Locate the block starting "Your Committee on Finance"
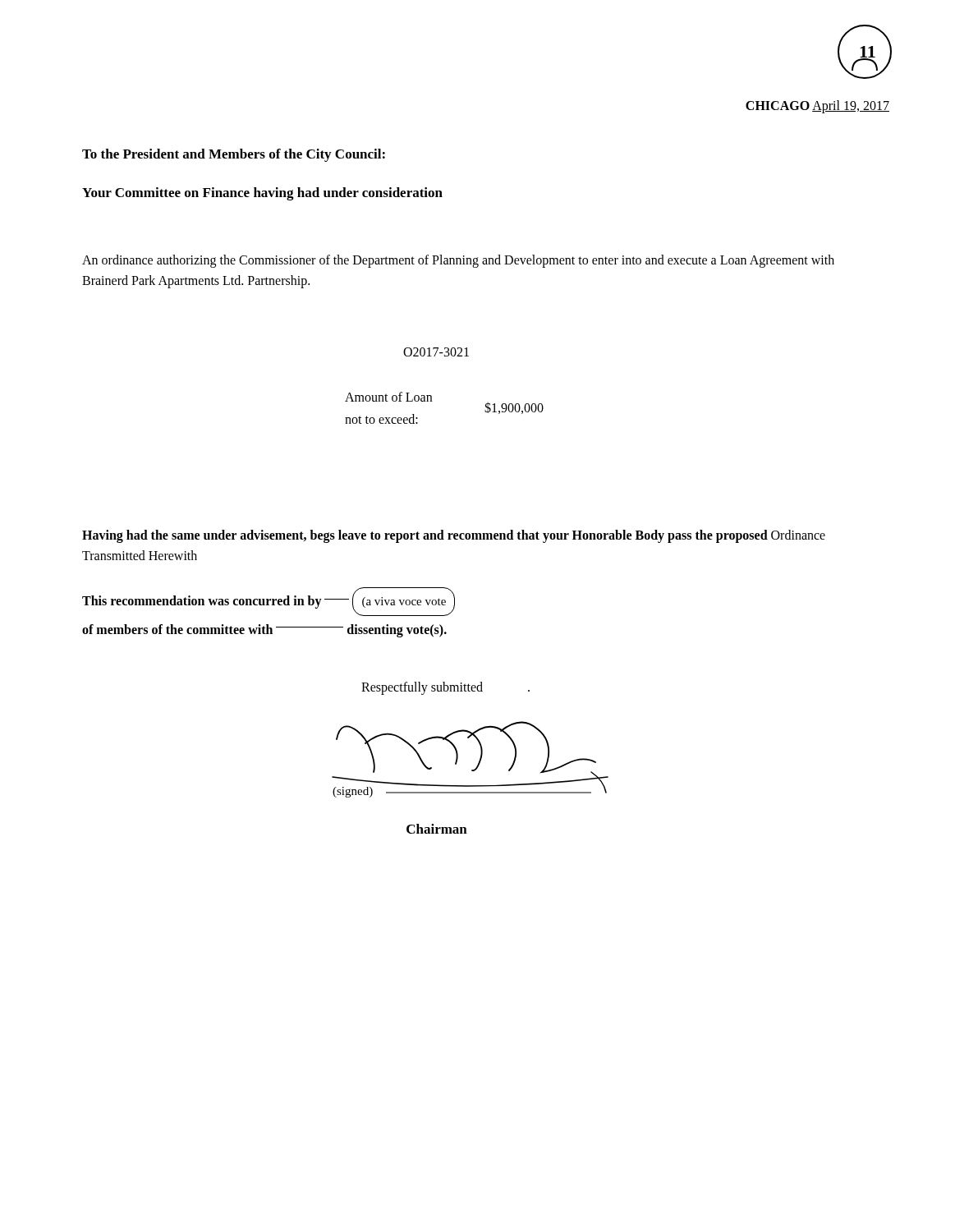 pyautogui.click(x=262, y=193)
